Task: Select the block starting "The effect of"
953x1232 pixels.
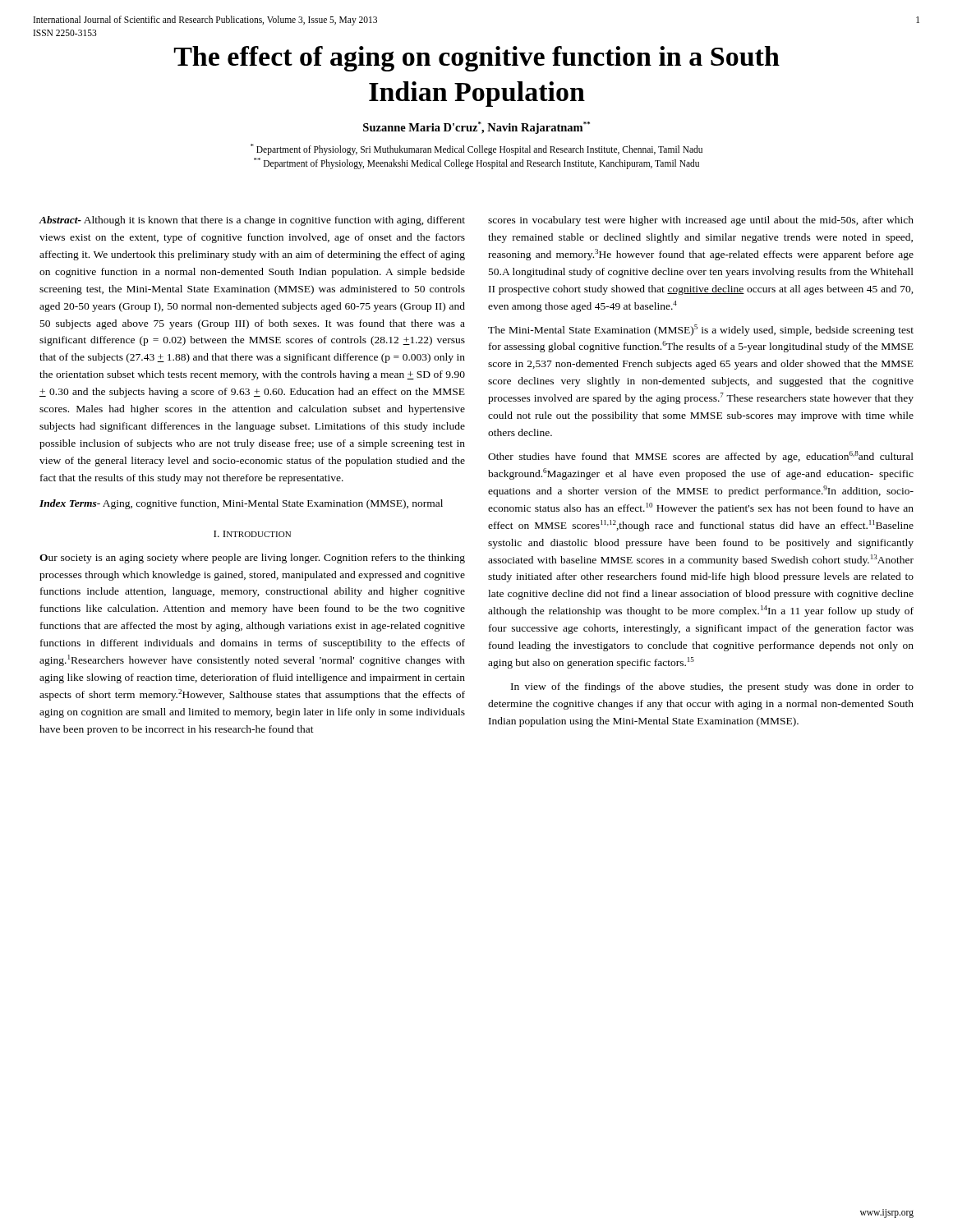Action: tap(476, 74)
